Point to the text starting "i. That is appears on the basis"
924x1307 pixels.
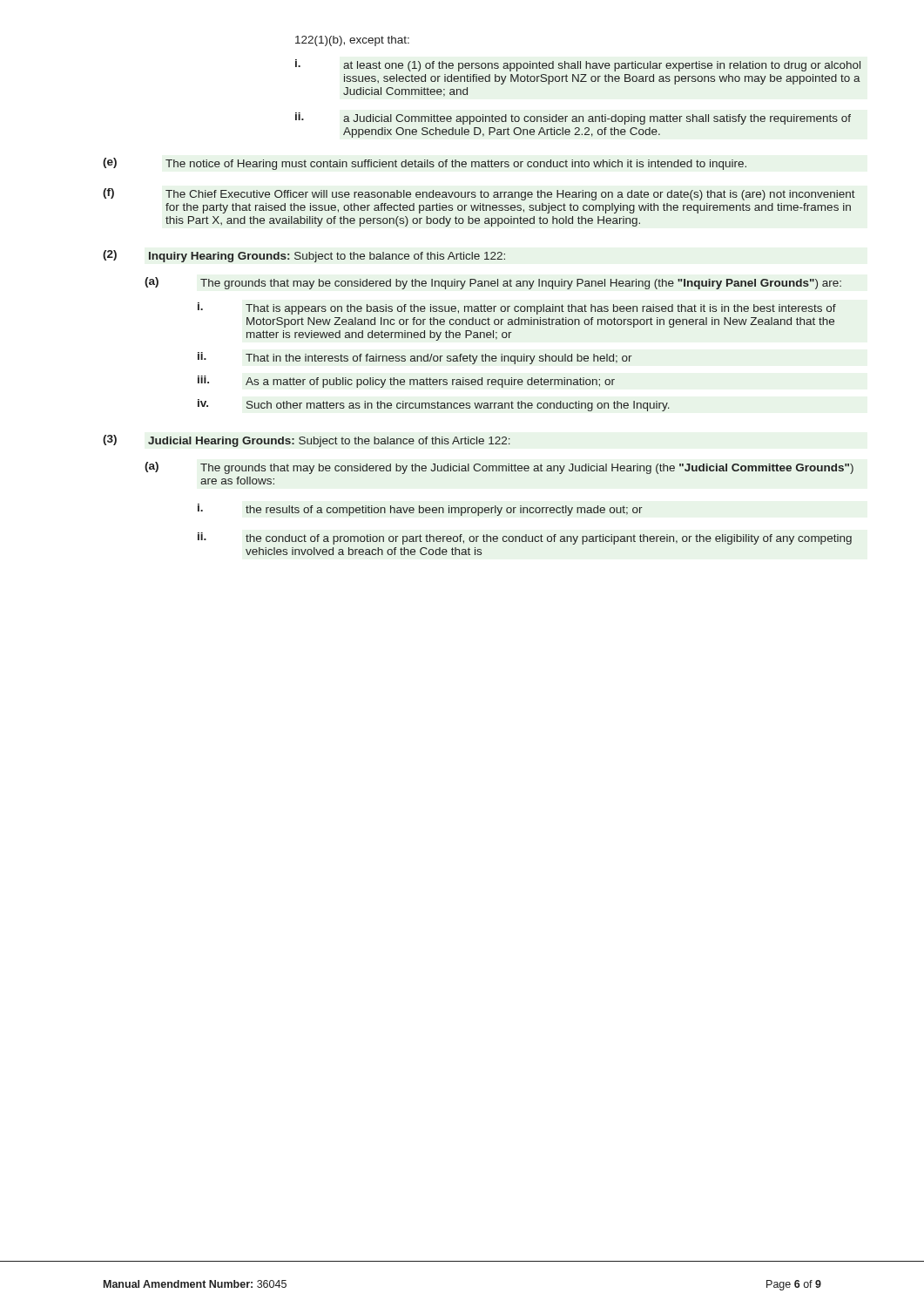click(x=532, y=321)
